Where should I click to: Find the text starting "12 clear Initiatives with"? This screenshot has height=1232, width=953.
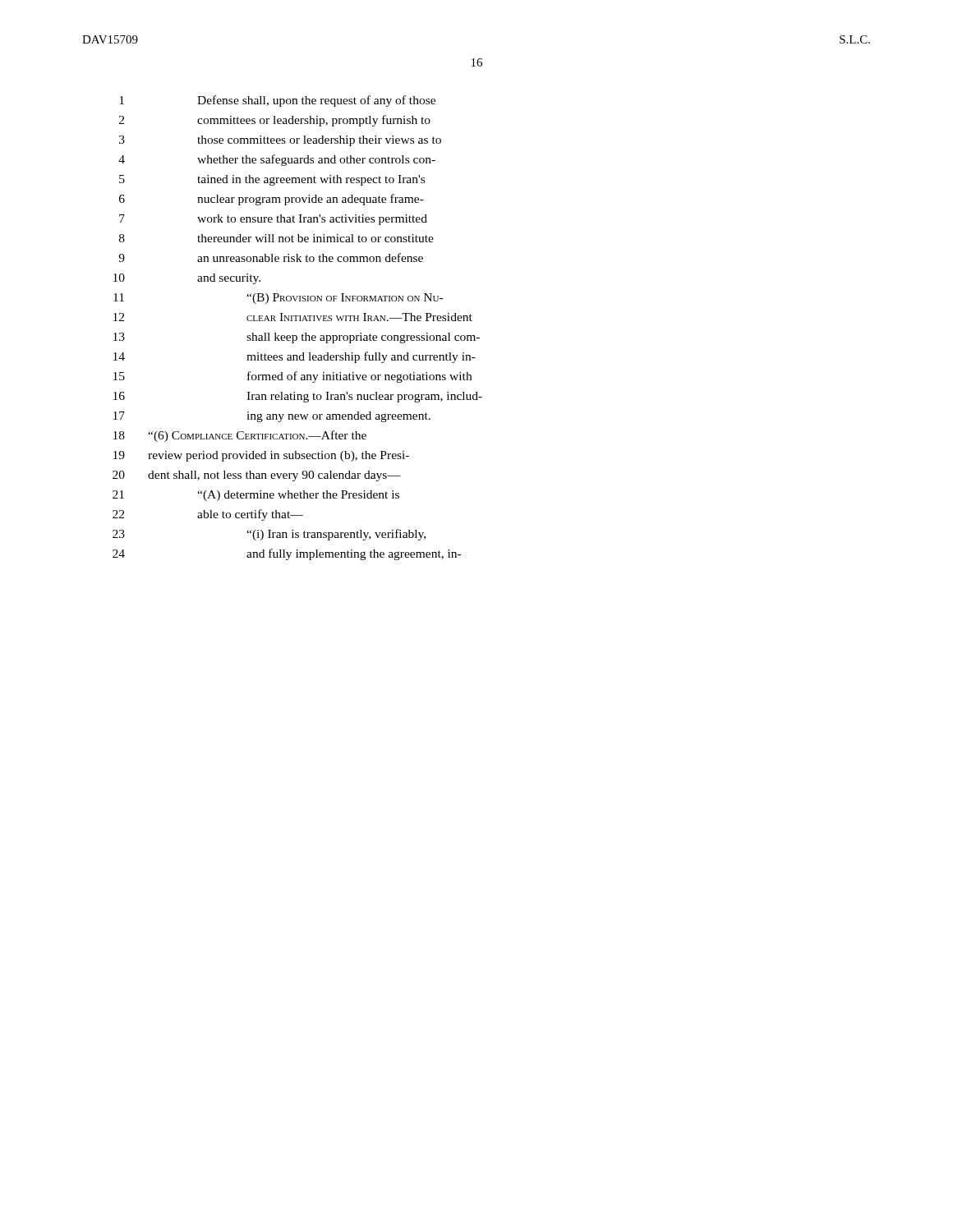277,317
